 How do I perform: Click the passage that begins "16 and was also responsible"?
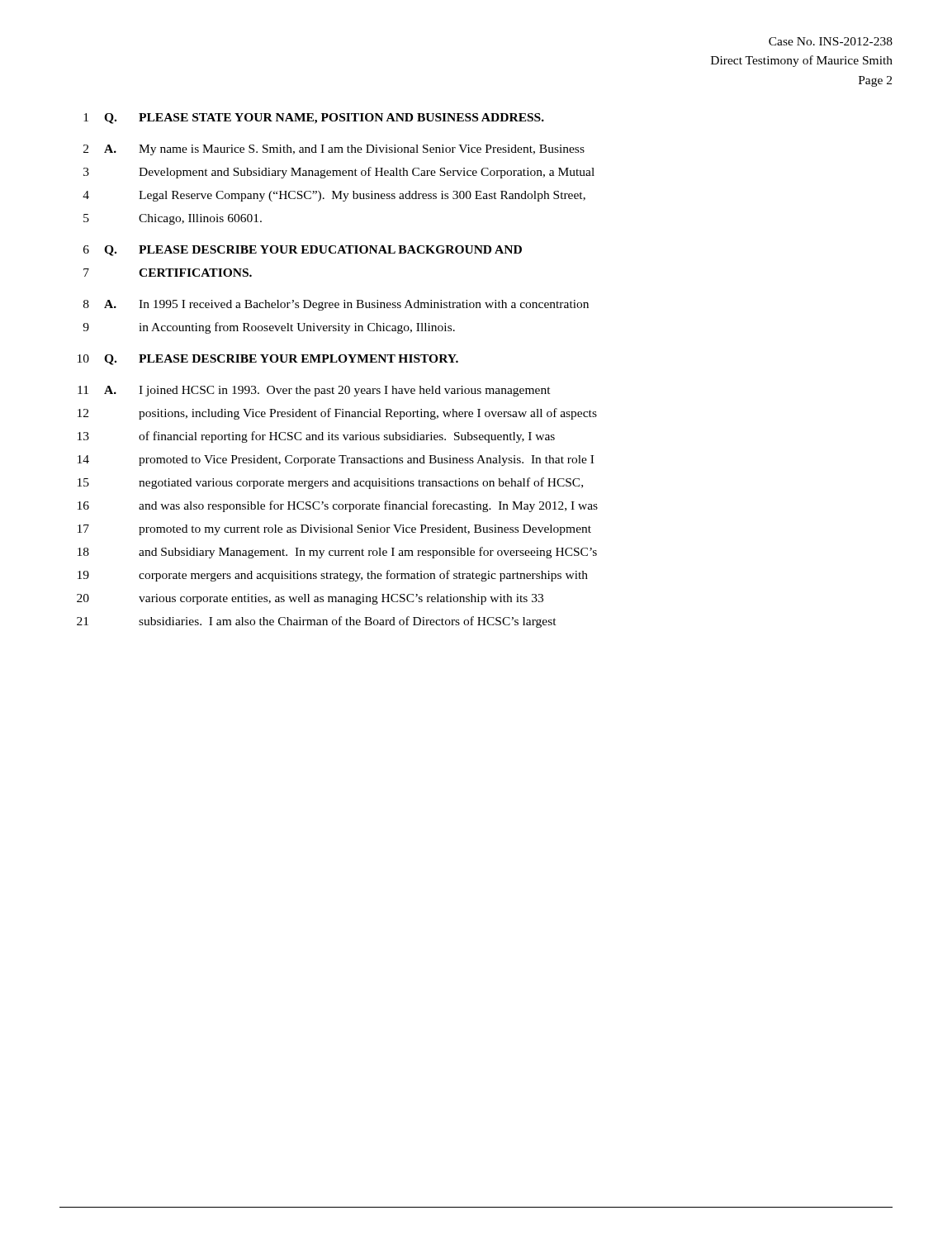coord(476,506)
